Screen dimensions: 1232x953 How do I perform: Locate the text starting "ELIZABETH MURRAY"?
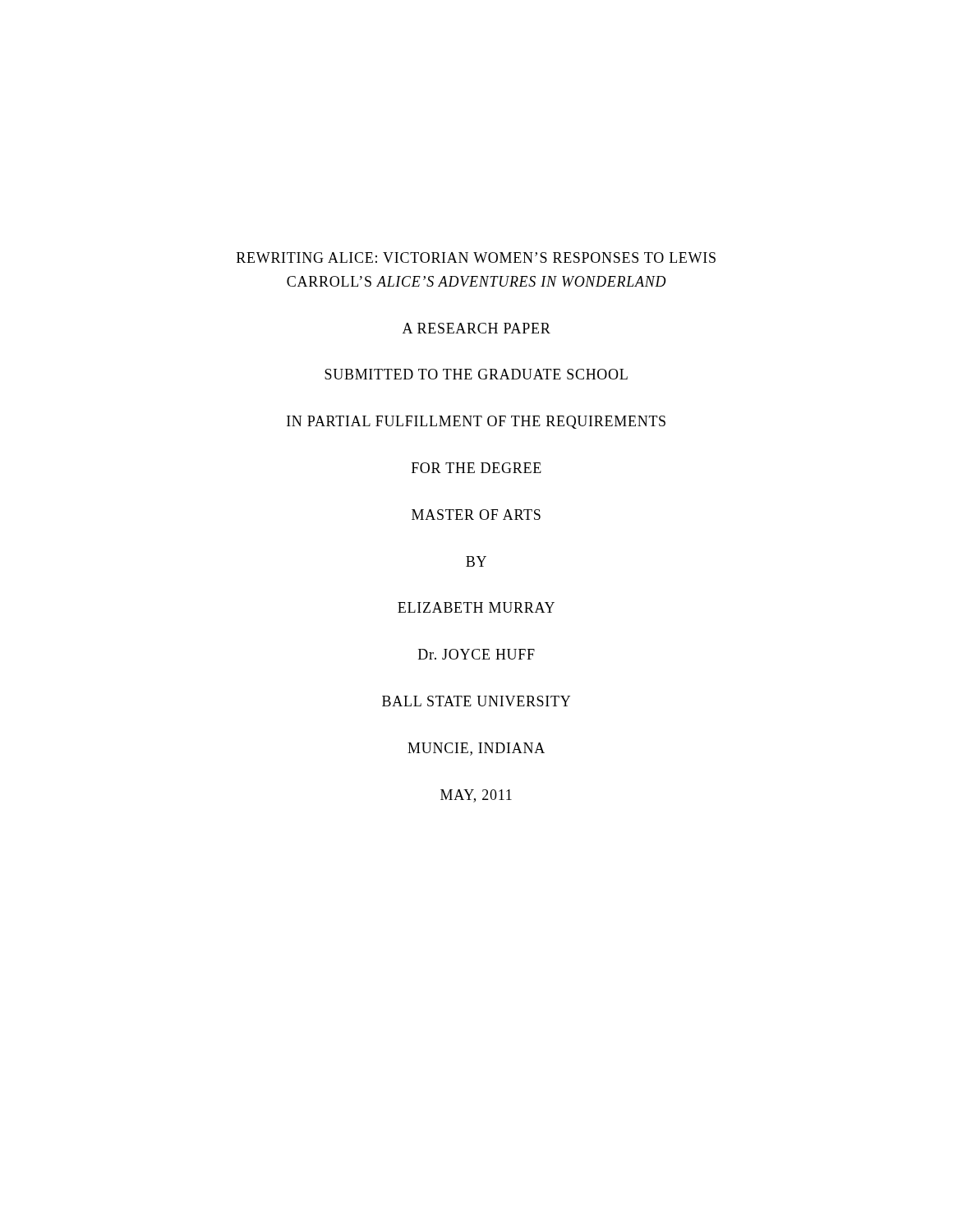click(x=476, y=608)
